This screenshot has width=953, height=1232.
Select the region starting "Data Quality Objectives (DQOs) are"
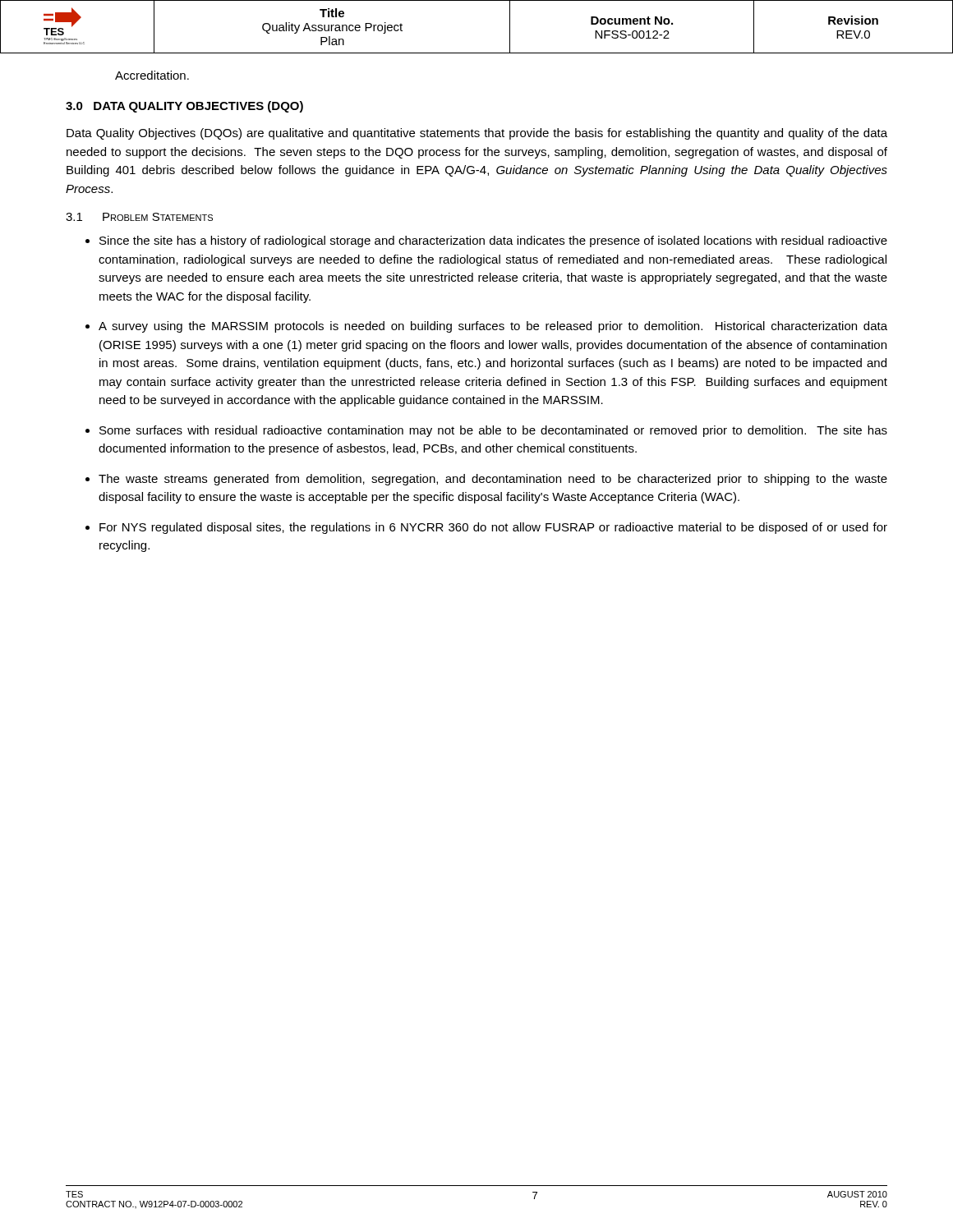tap(476, 160)
